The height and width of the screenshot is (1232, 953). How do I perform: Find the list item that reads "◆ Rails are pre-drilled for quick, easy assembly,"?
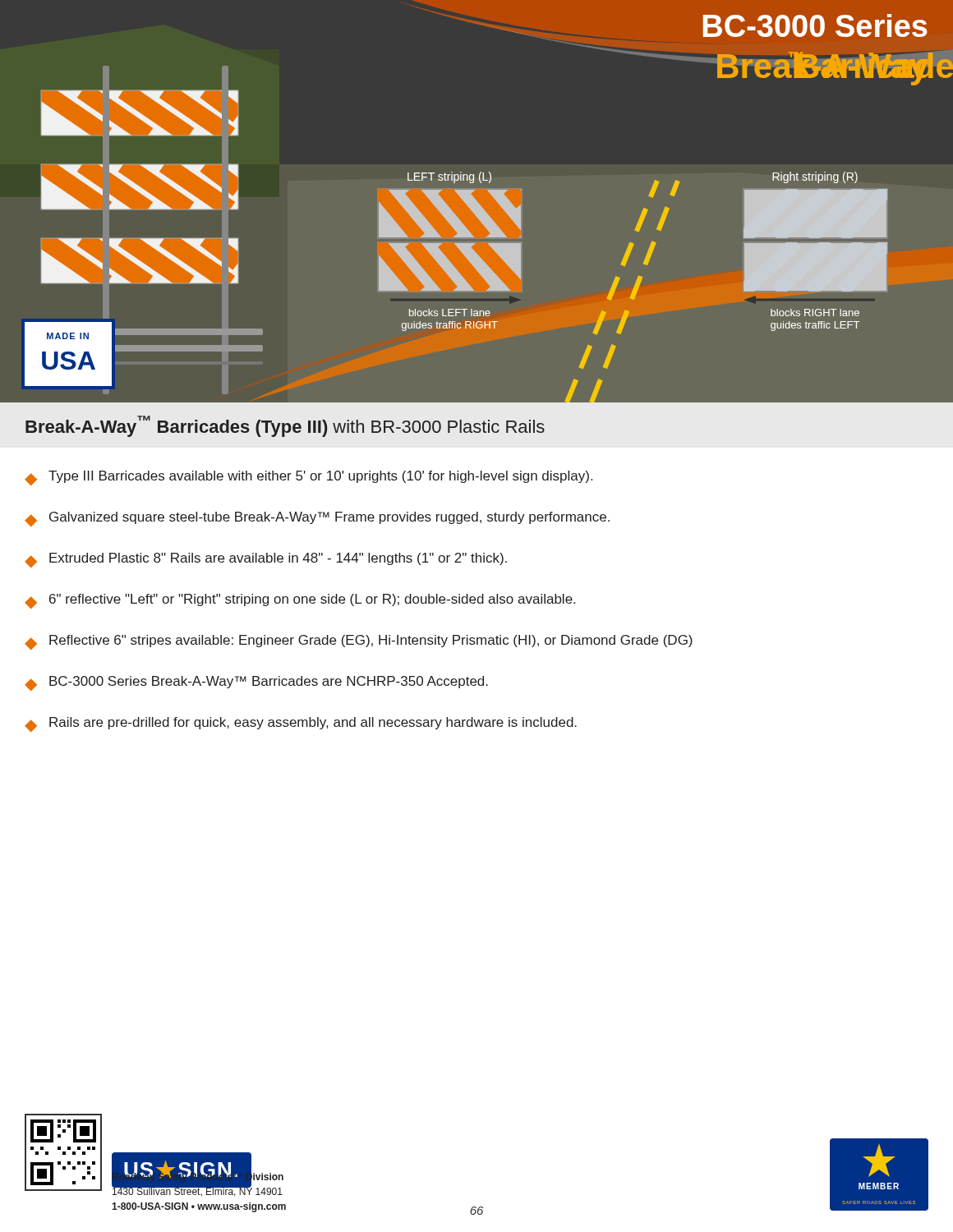coord(301,724)
